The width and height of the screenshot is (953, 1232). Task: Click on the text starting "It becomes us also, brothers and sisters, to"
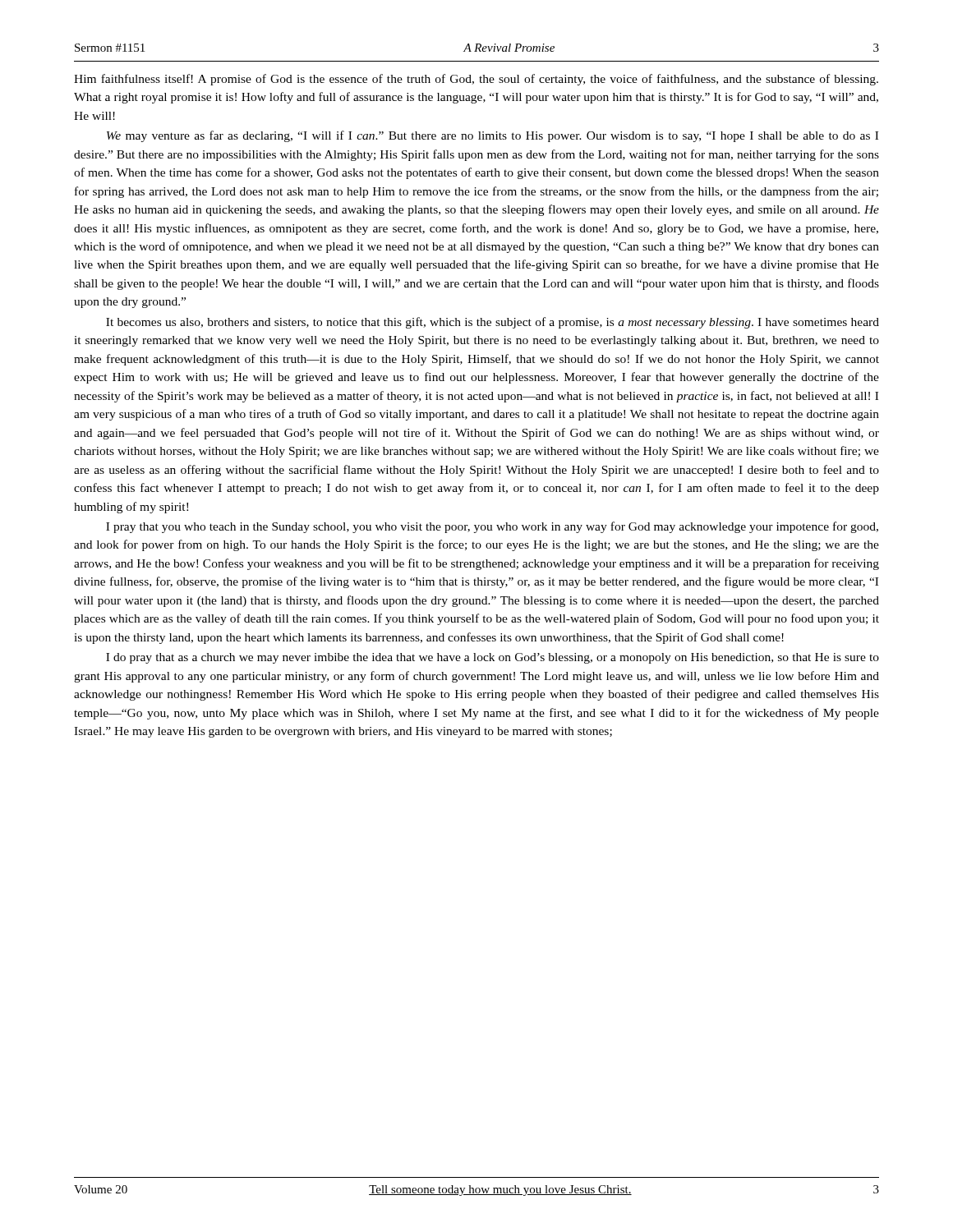476,414
